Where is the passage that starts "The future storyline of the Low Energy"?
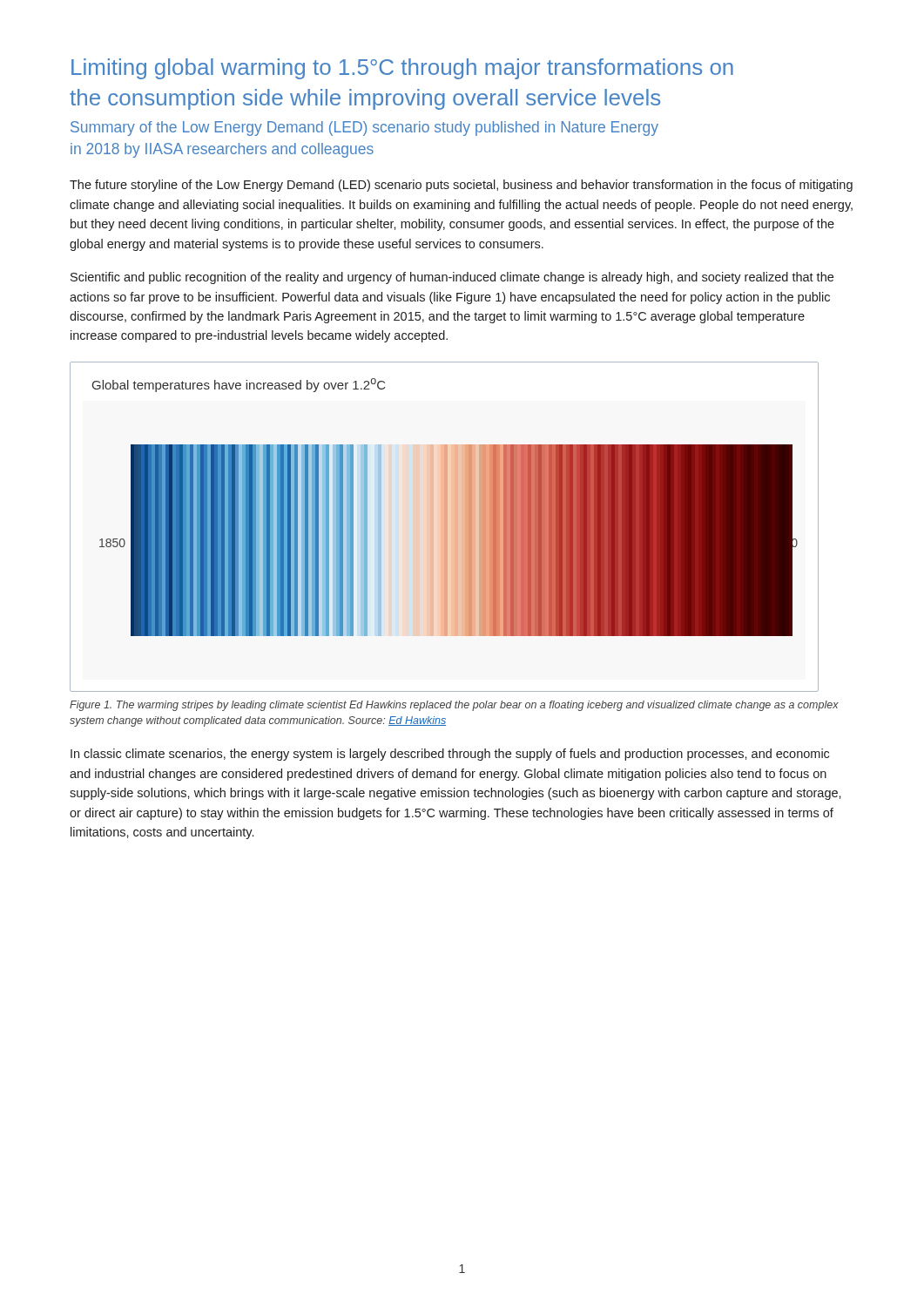The width and height of the screenshot is (924, 1307). [x=462, y=214]
